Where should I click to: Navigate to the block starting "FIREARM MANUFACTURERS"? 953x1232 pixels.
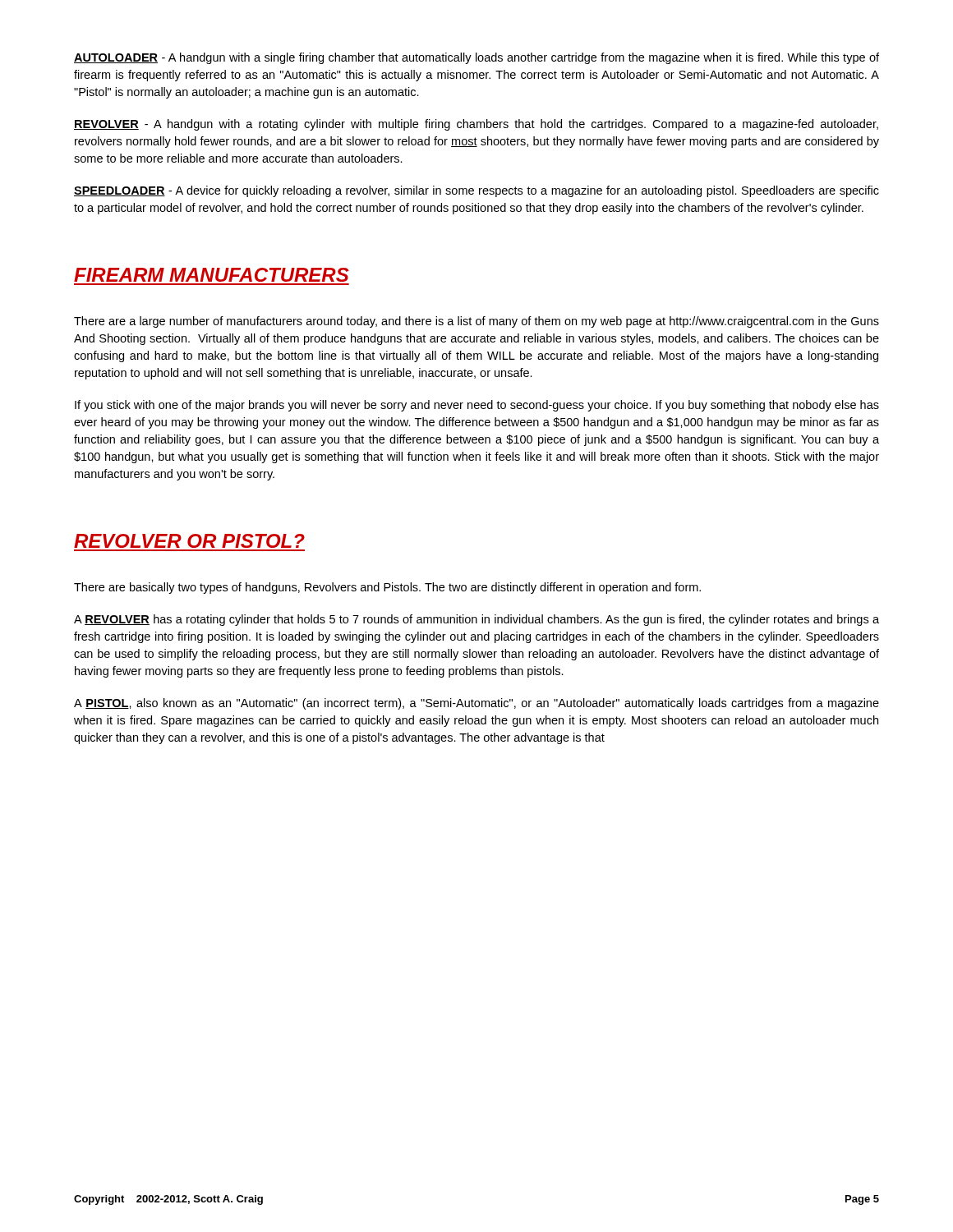pyautogui.click(x=211, y=276)
